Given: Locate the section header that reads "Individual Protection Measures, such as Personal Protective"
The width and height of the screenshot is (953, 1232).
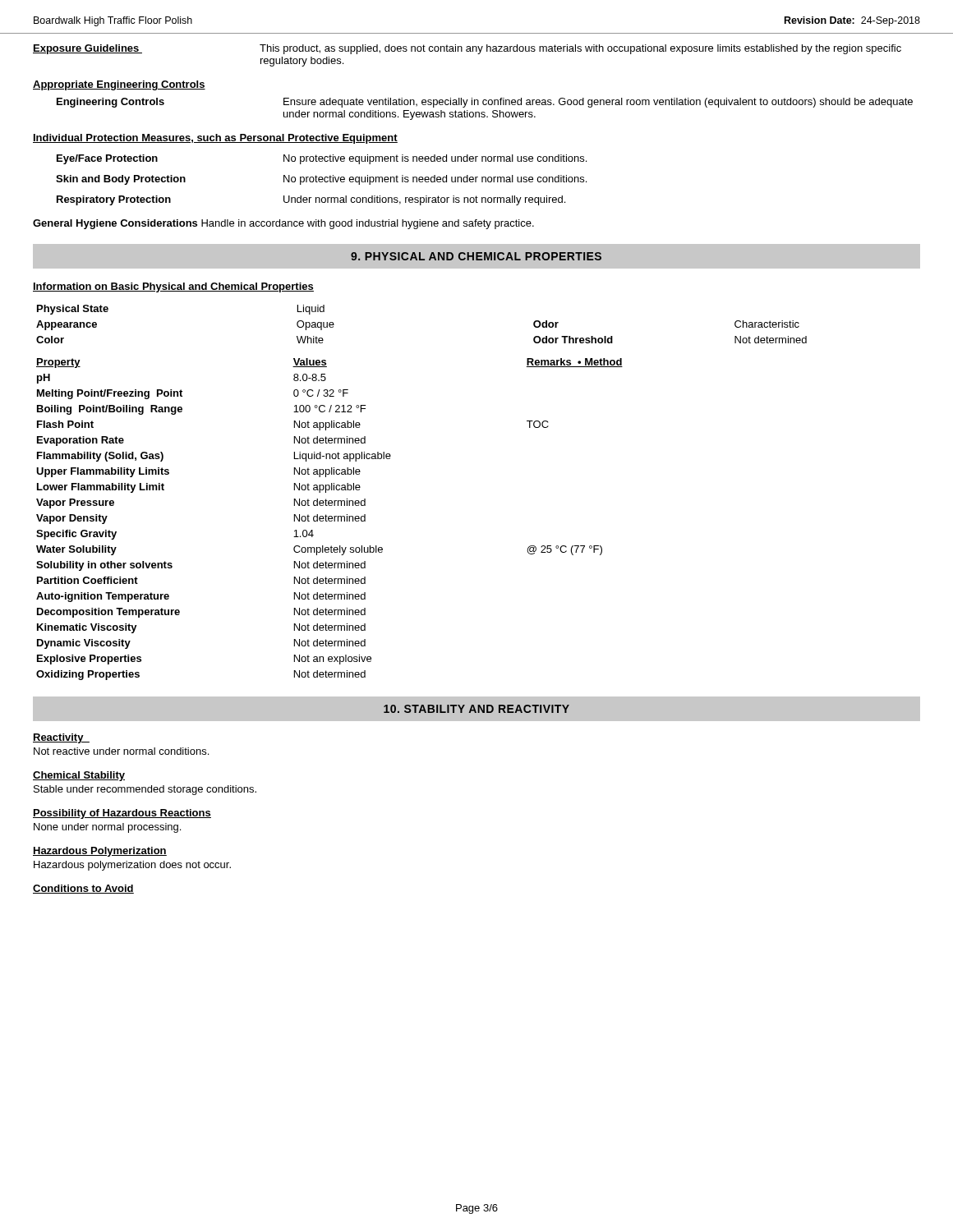Looking at the screenshot, I should [215, 138].
